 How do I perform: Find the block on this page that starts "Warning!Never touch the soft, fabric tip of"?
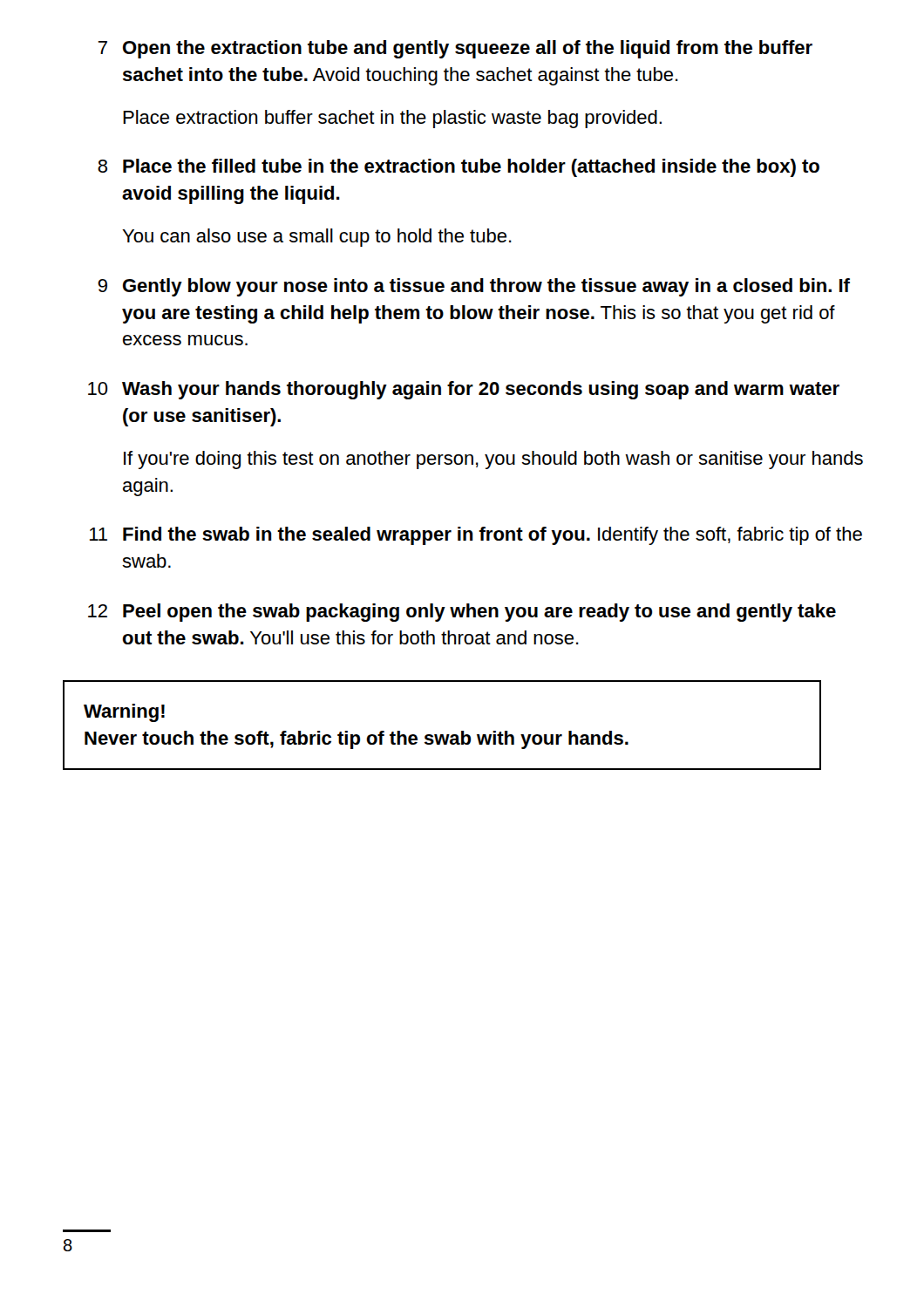tap(442, 725)
